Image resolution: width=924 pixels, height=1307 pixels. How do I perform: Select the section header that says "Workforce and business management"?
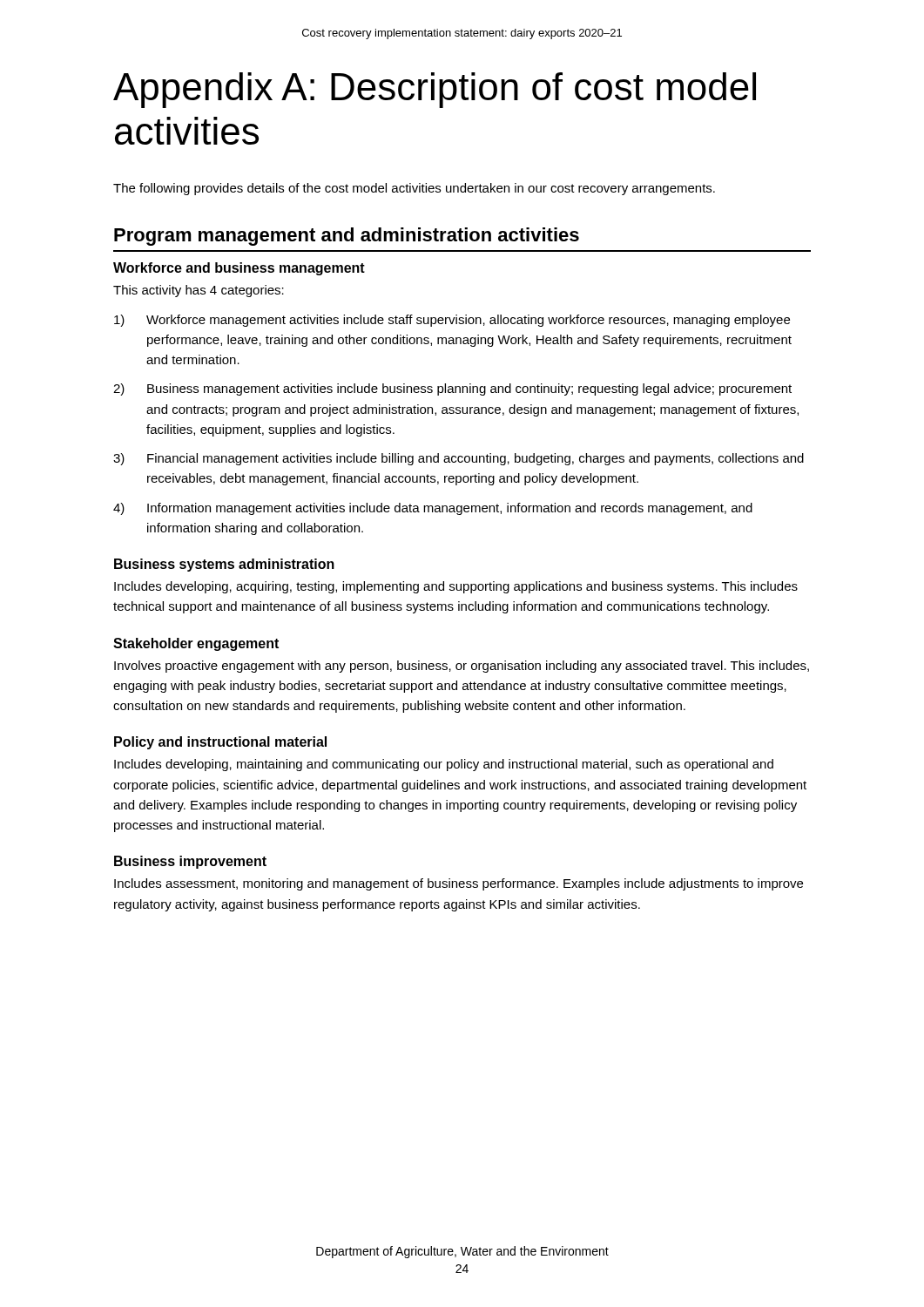point(239,269)
